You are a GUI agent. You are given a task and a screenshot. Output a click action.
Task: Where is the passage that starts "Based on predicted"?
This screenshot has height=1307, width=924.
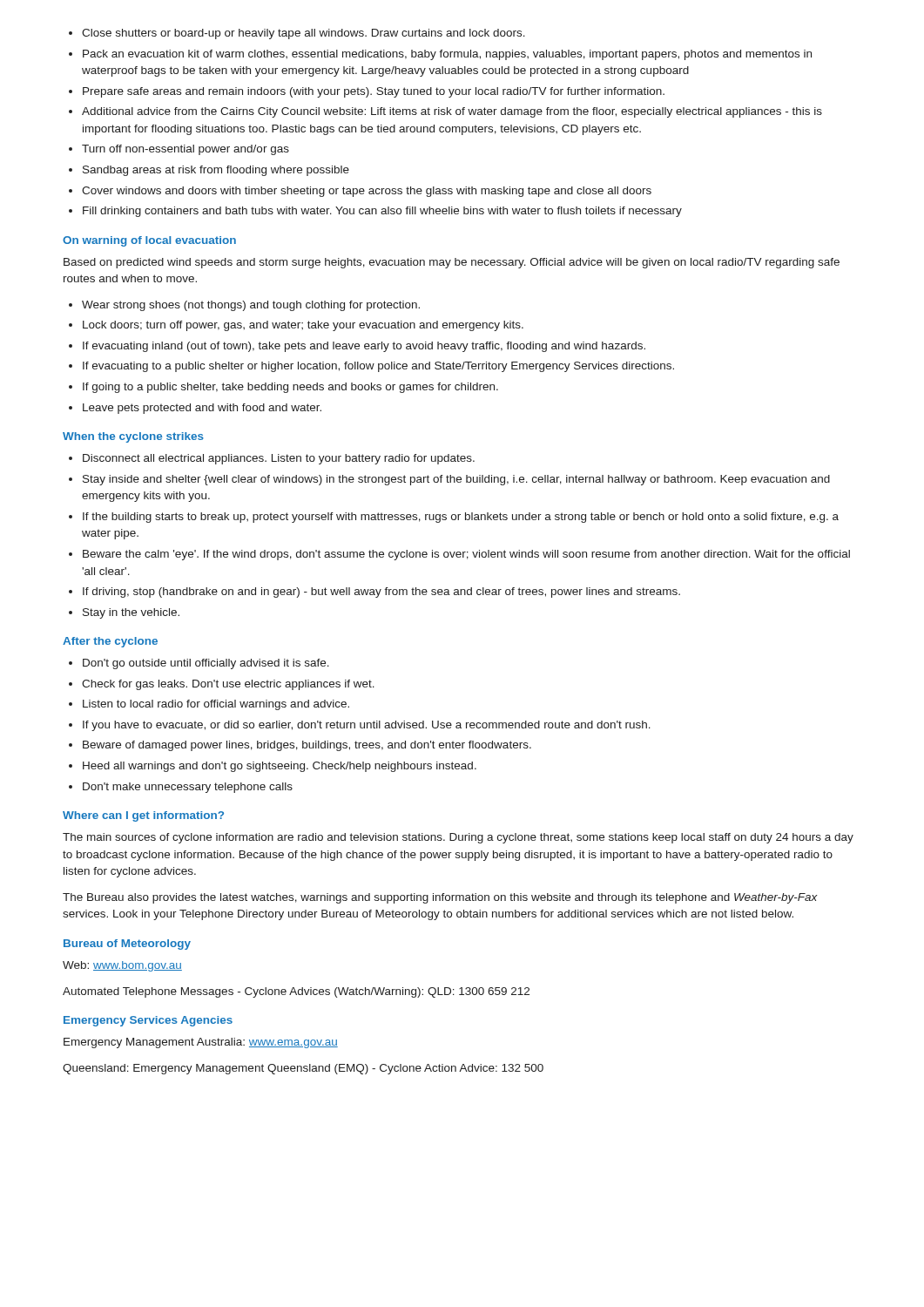coord(462,270)
